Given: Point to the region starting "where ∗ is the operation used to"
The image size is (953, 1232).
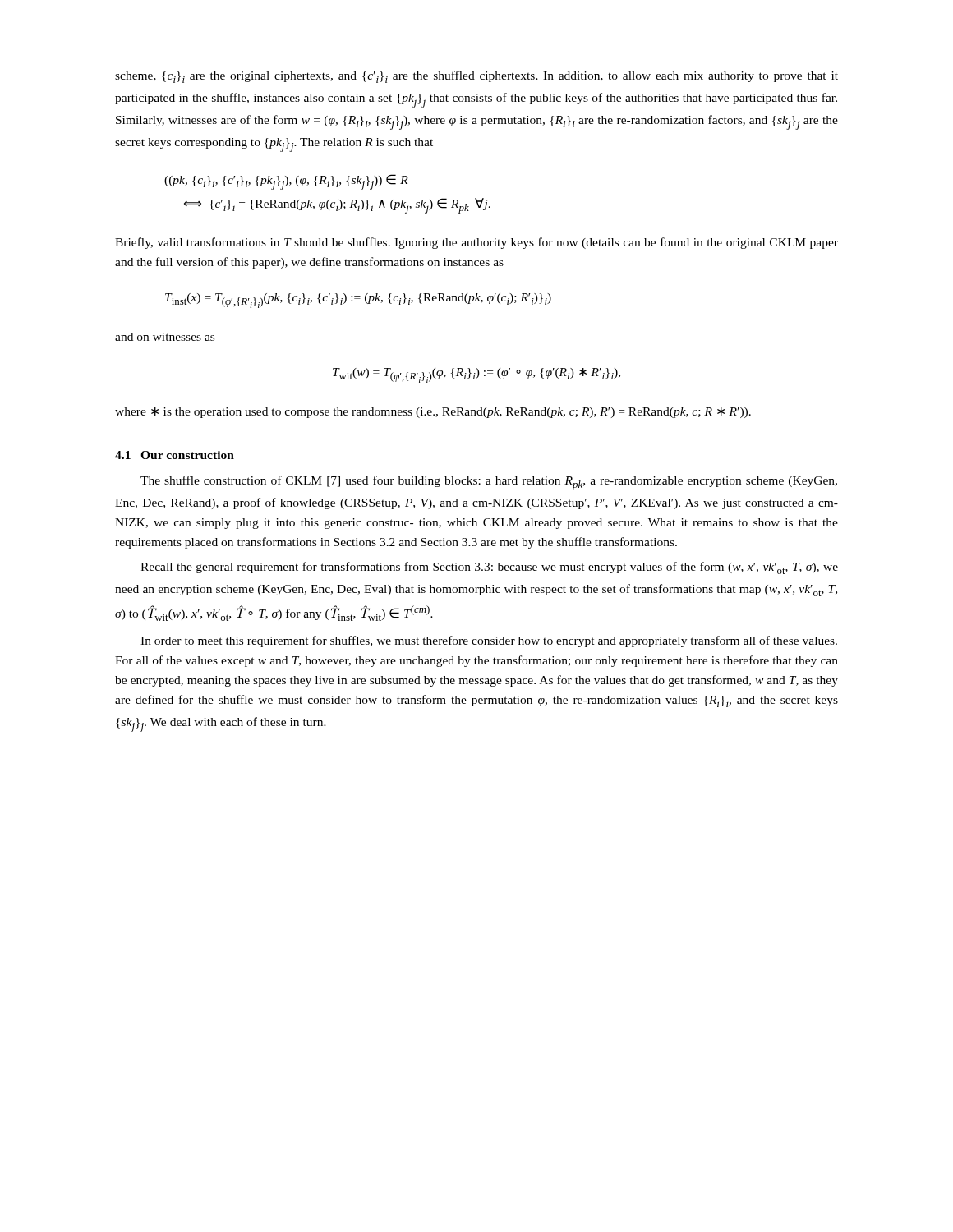Looking at the screenshot, I should [x=433, y=411].
